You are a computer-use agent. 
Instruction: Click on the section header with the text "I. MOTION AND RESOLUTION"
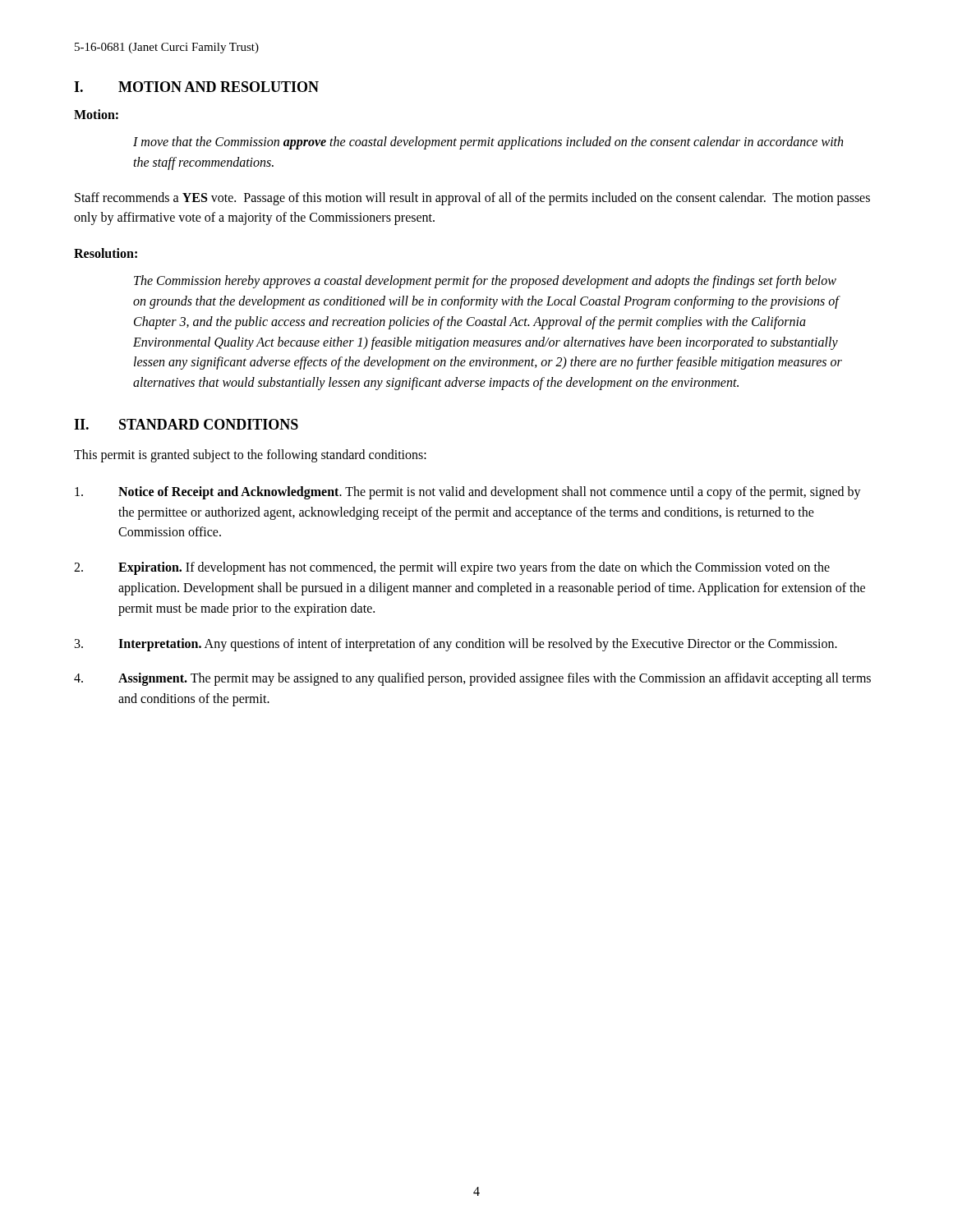(x=196, y=87)
